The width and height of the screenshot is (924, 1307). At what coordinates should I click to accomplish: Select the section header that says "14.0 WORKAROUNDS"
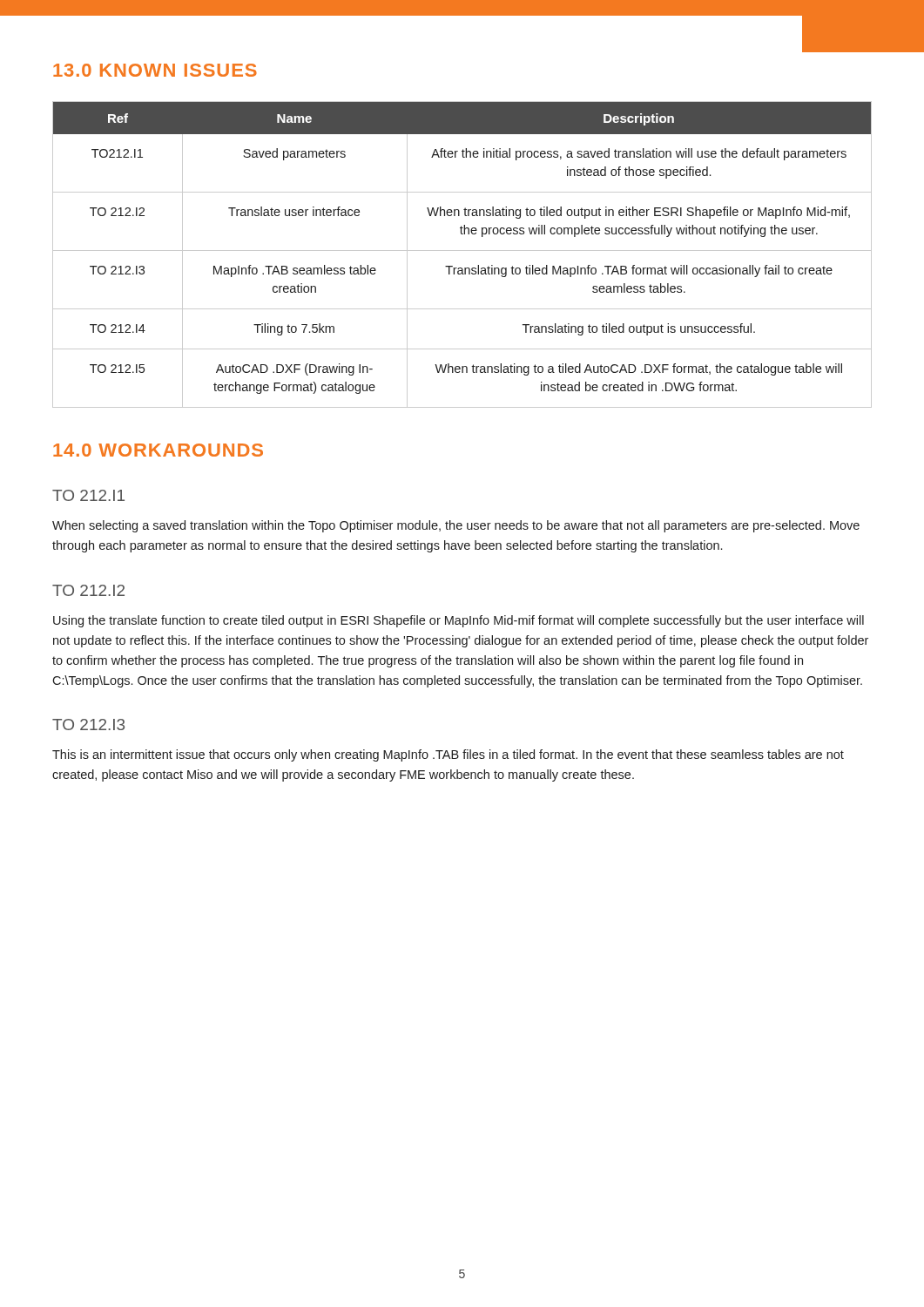coord(158,450)
